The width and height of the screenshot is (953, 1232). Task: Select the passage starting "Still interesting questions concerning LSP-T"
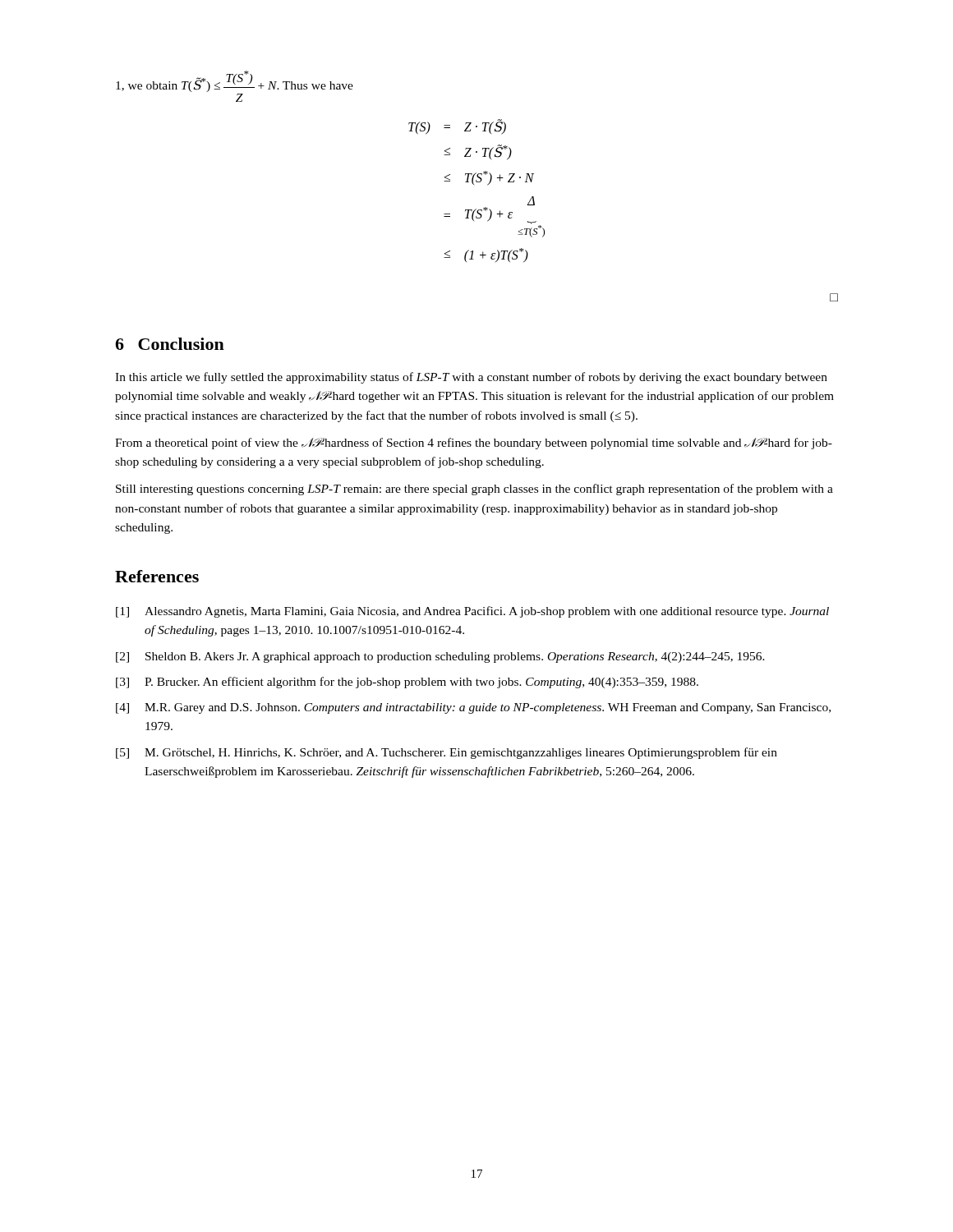pos(474,508)
